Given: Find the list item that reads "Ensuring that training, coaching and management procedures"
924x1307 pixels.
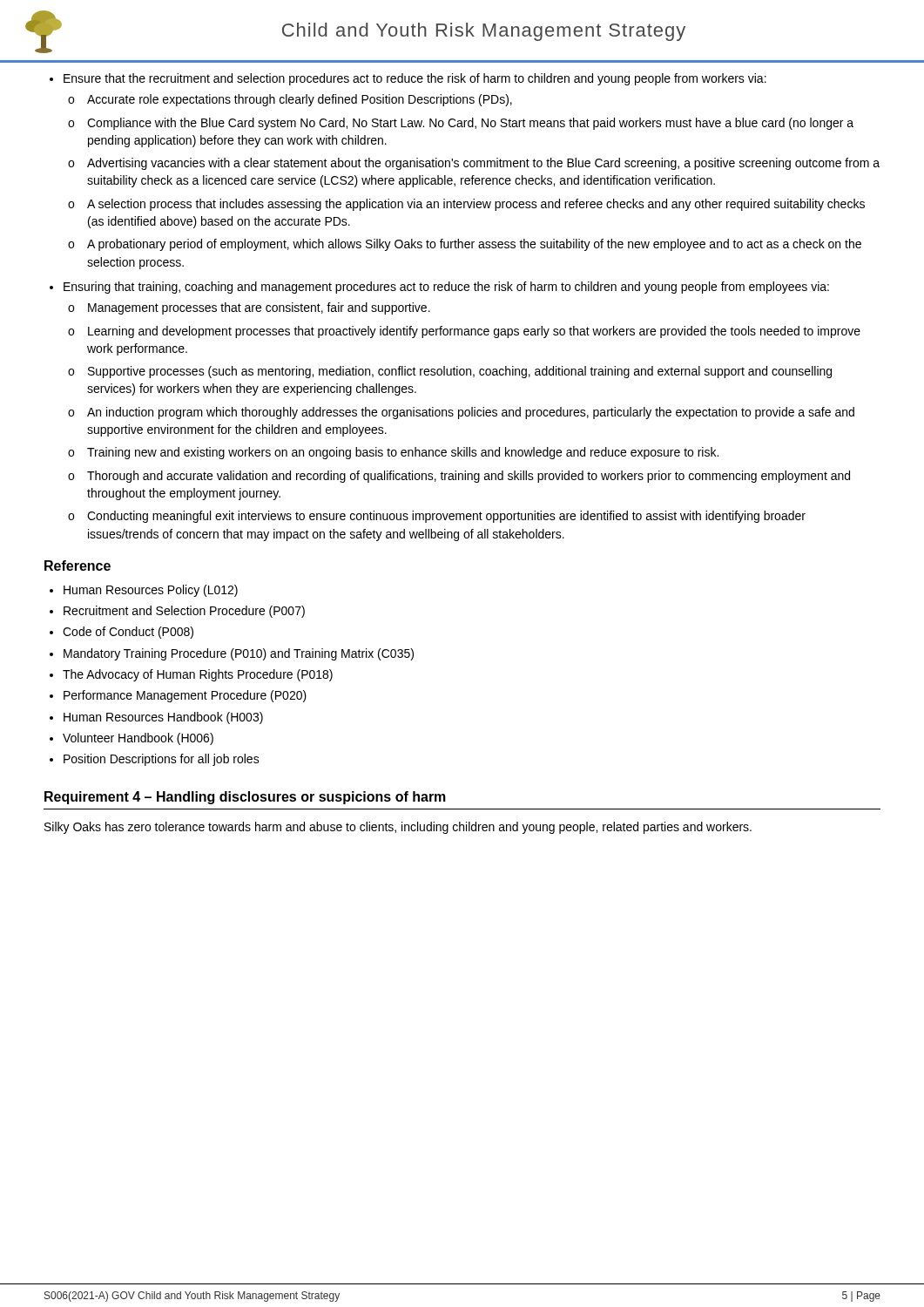Looking at the screenshot, I should (462, 410).
